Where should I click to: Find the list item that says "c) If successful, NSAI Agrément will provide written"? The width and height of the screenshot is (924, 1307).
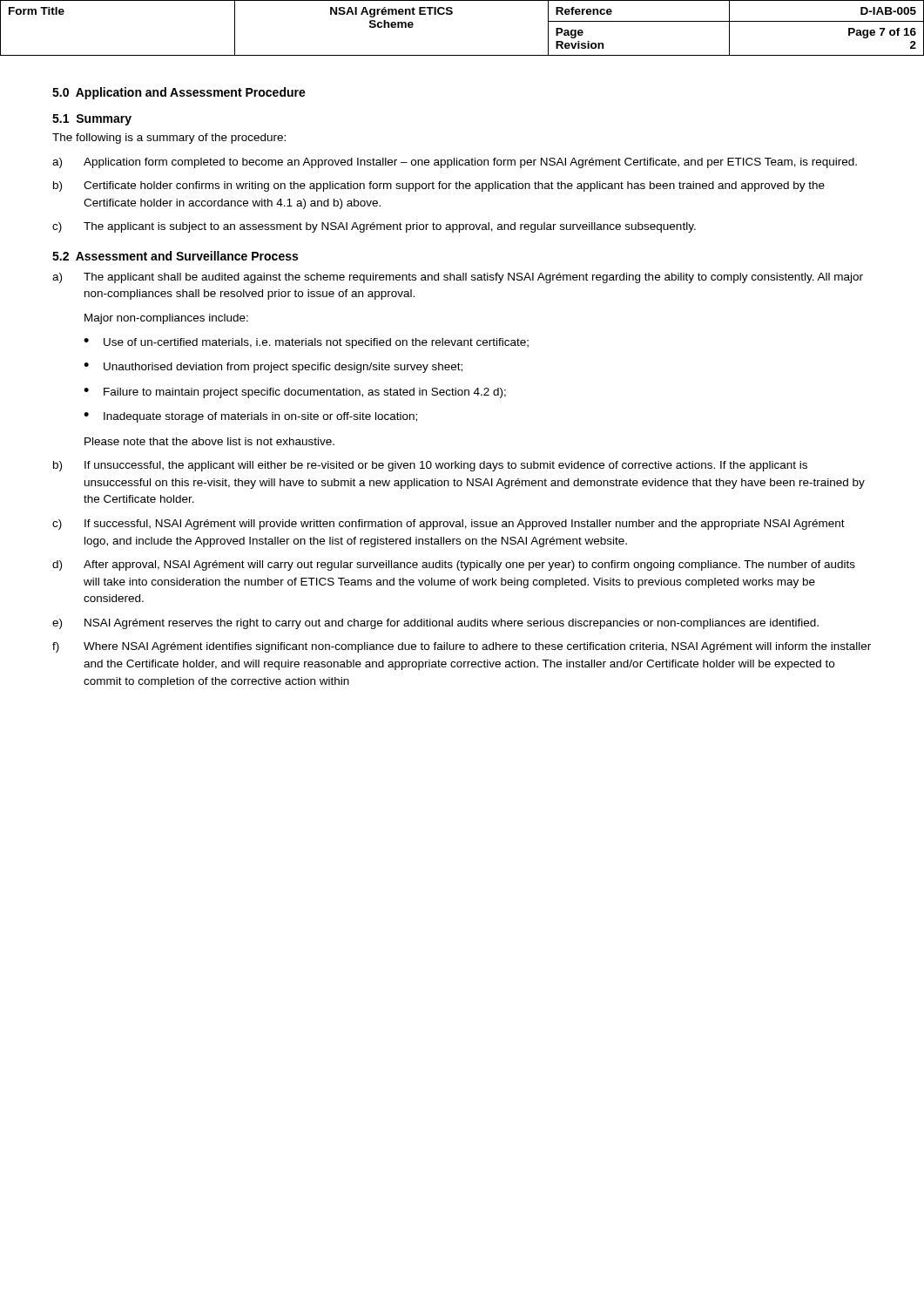pyautogui.click(x=462, y=532)
